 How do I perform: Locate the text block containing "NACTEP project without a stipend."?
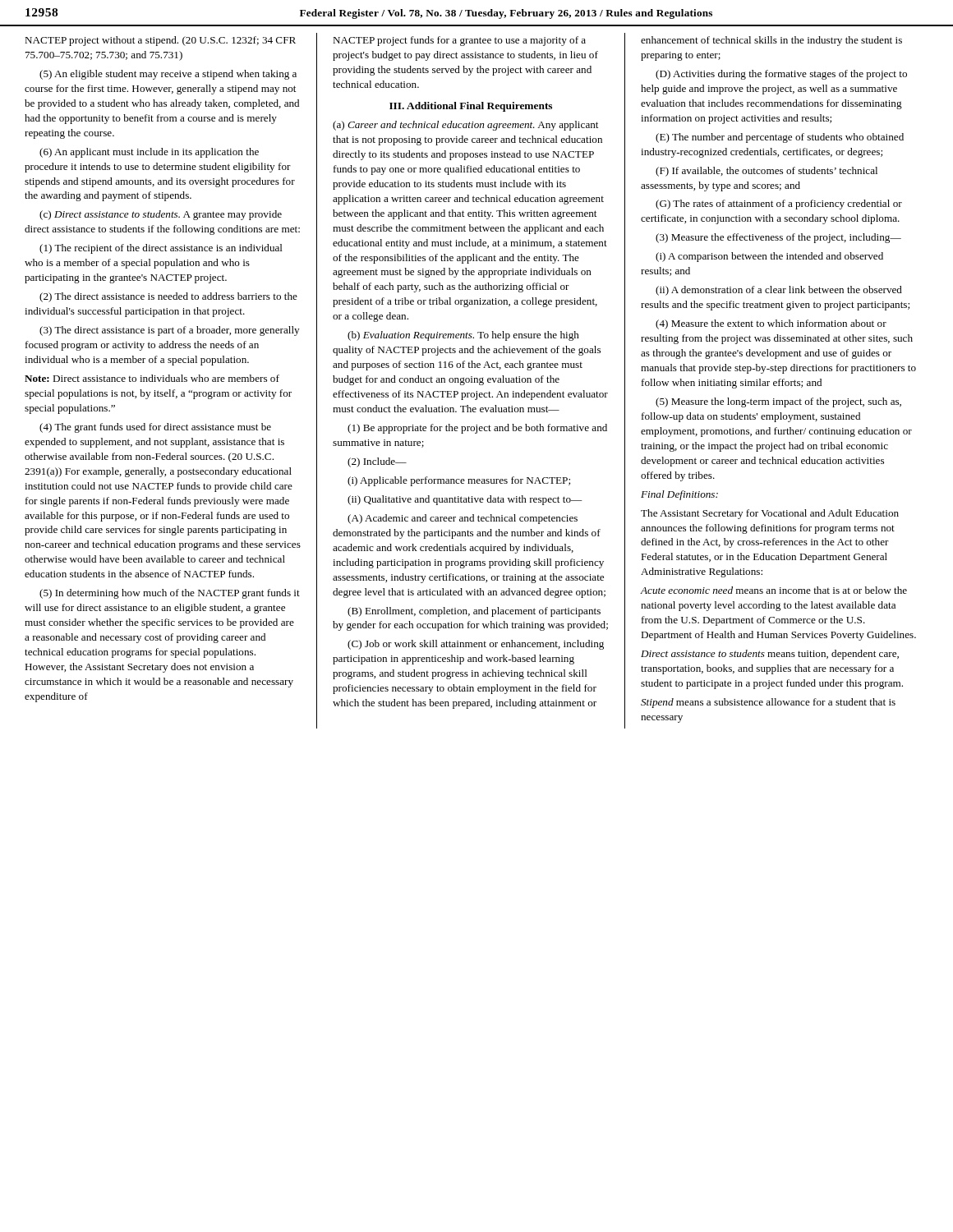(163, 368)
